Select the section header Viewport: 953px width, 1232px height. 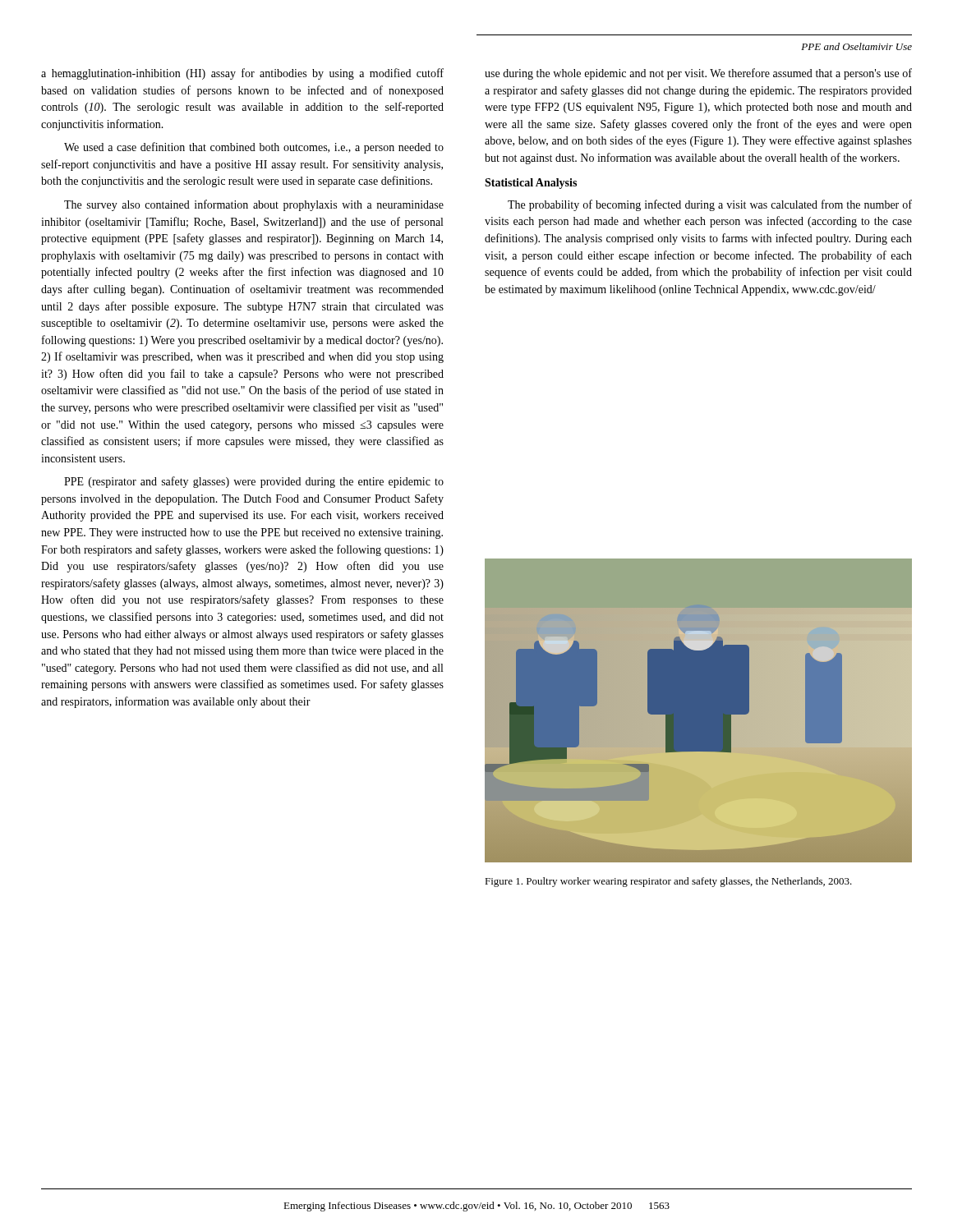pos(531,183)
